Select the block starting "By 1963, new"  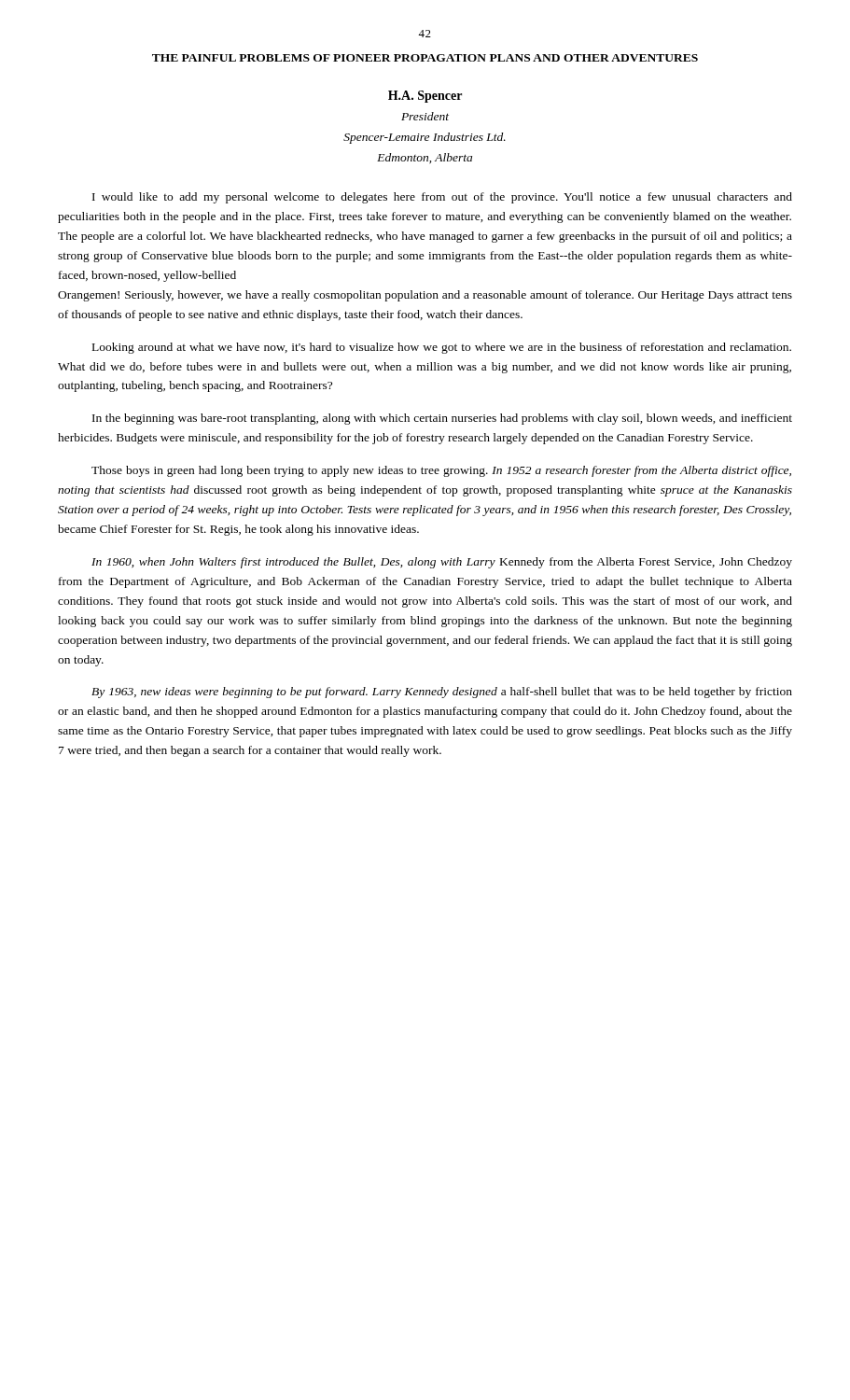[x=425, y=722]
